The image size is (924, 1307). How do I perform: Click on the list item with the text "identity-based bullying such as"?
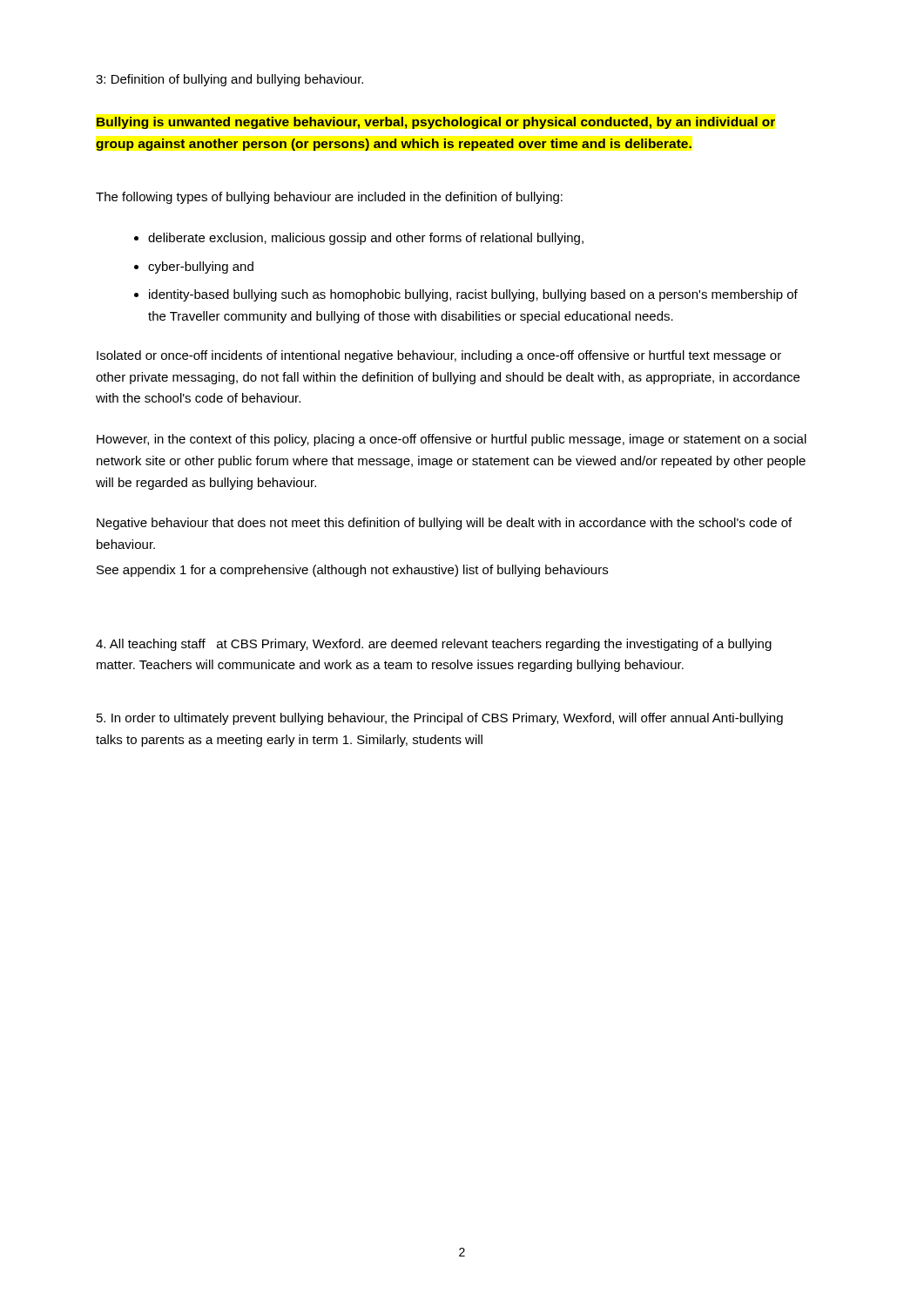(x=473, y=305)
